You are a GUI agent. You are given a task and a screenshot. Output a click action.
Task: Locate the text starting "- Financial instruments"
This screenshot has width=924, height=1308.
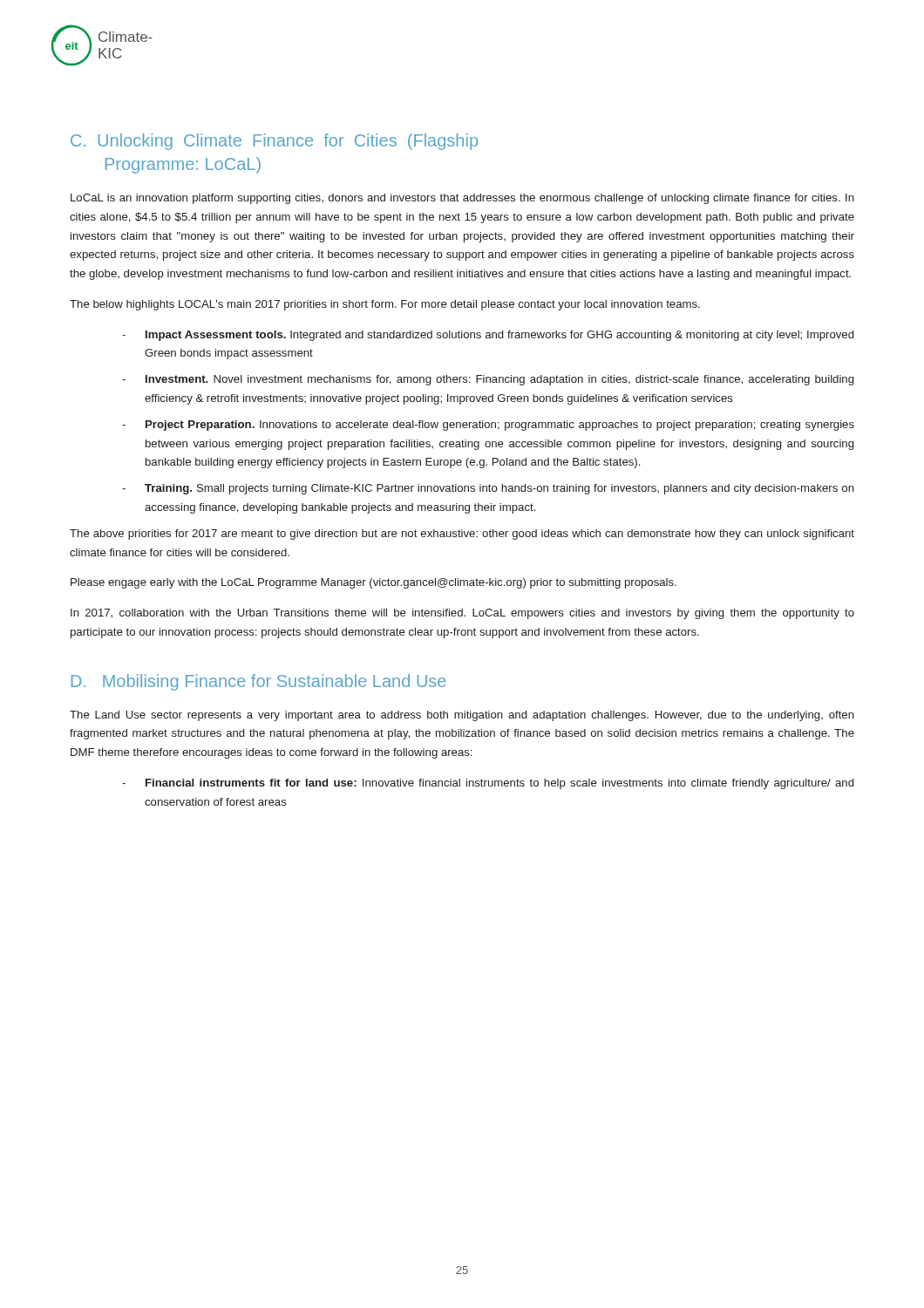point(488,792)
